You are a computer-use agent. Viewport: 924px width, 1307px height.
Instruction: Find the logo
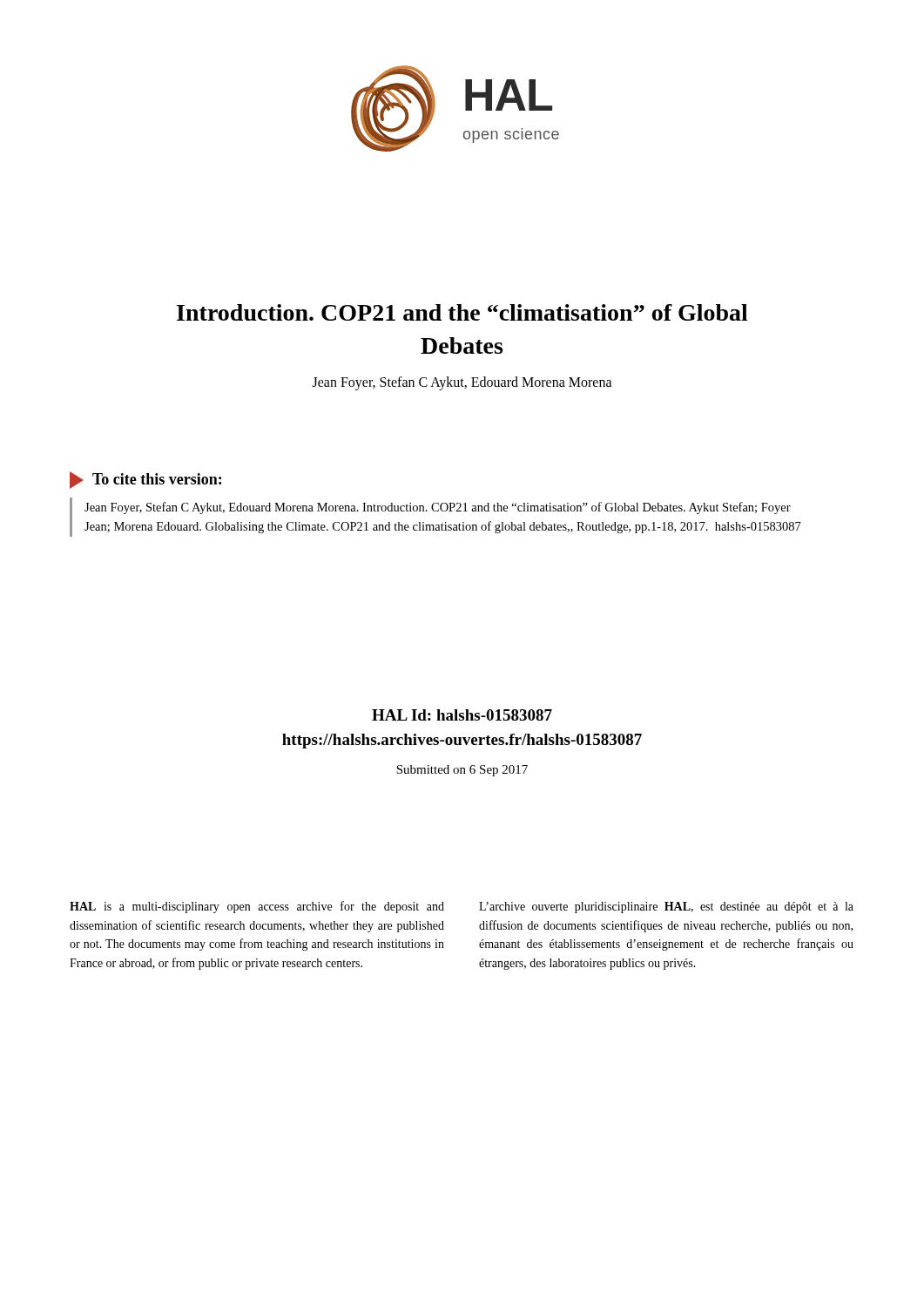pyautogui.click(x=462, y=111)
